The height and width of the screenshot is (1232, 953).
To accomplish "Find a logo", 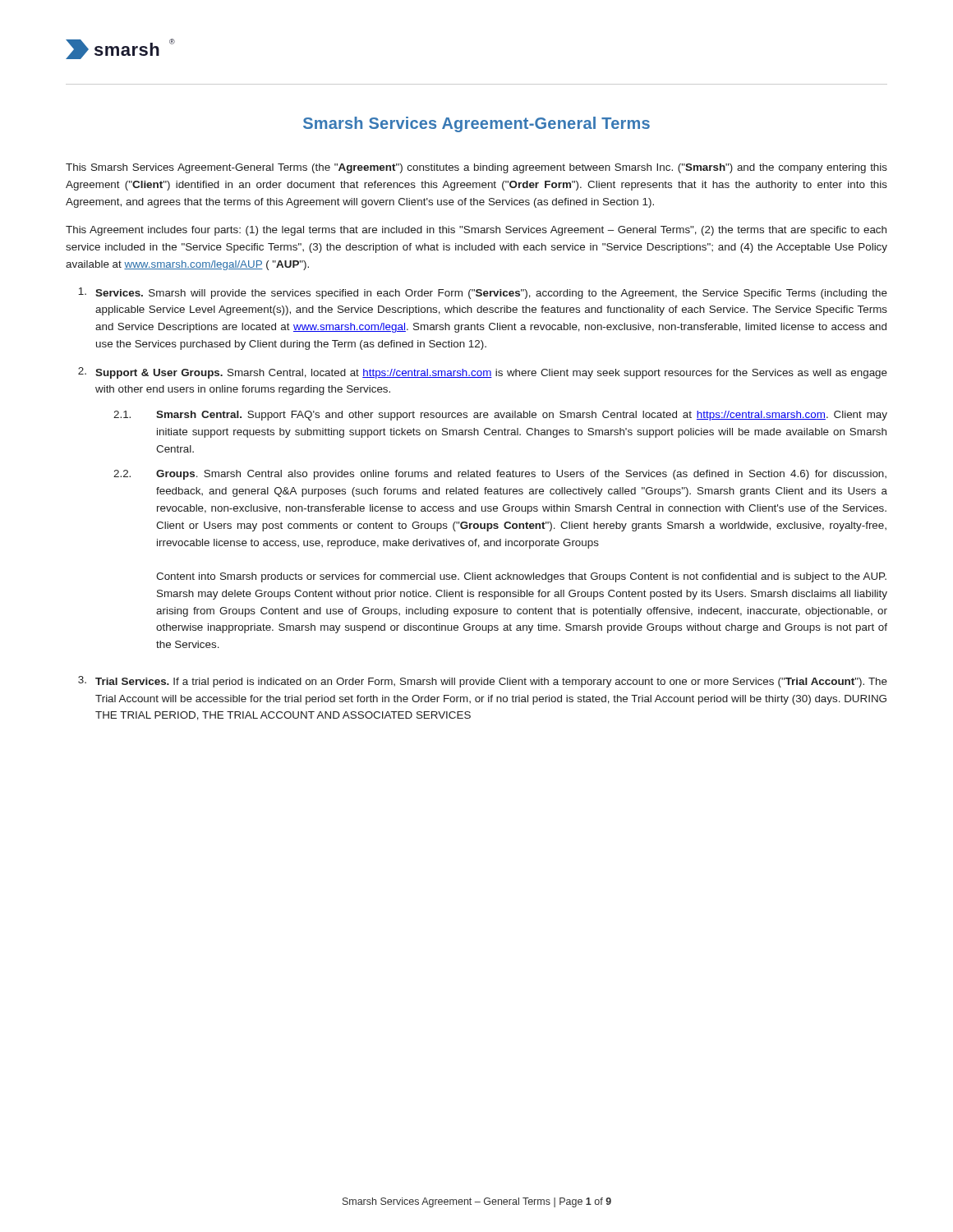I will pyautogui.click(x=476, y=38).
